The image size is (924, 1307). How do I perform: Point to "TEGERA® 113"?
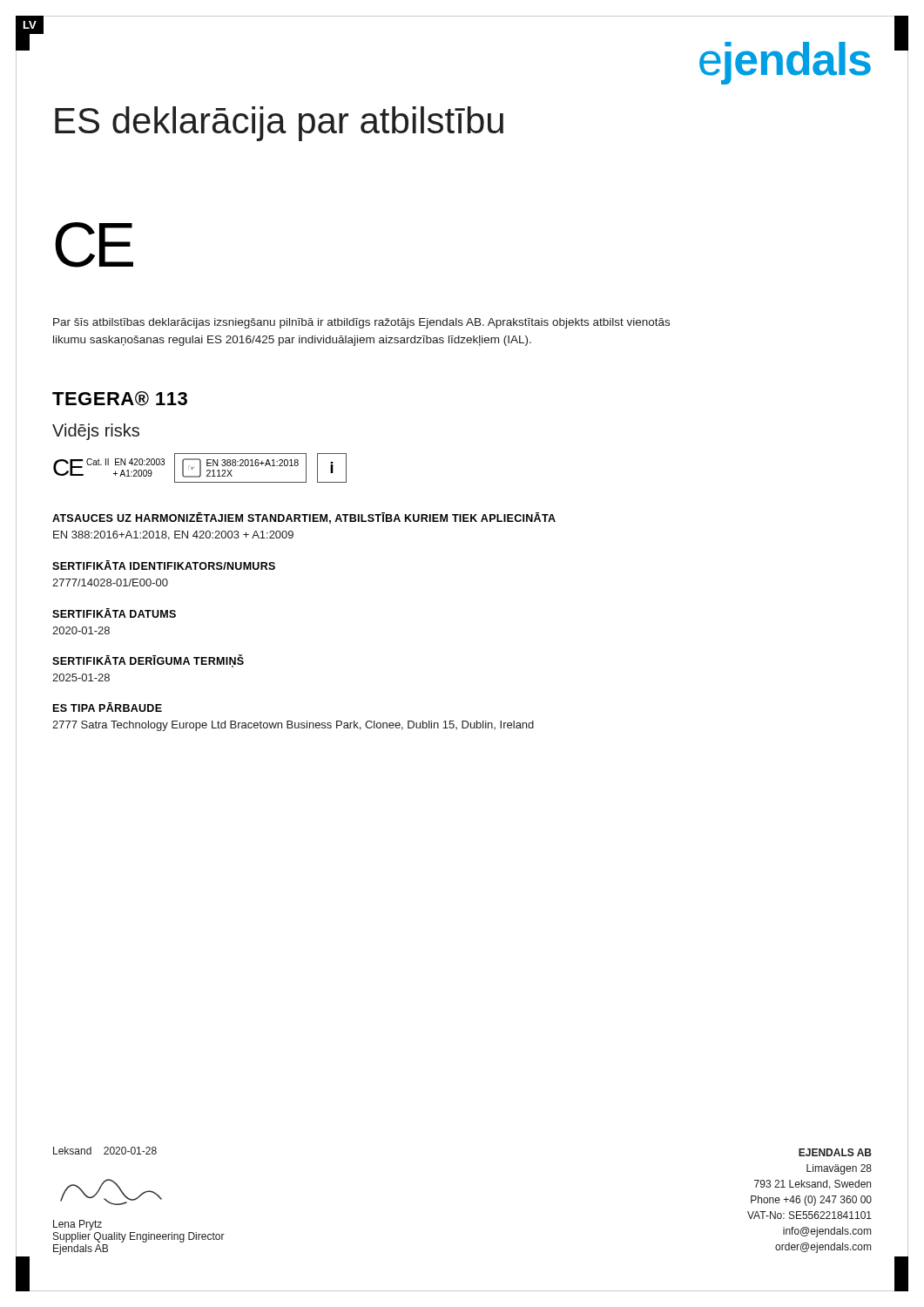pyautogui.click(x=120, y=399)
